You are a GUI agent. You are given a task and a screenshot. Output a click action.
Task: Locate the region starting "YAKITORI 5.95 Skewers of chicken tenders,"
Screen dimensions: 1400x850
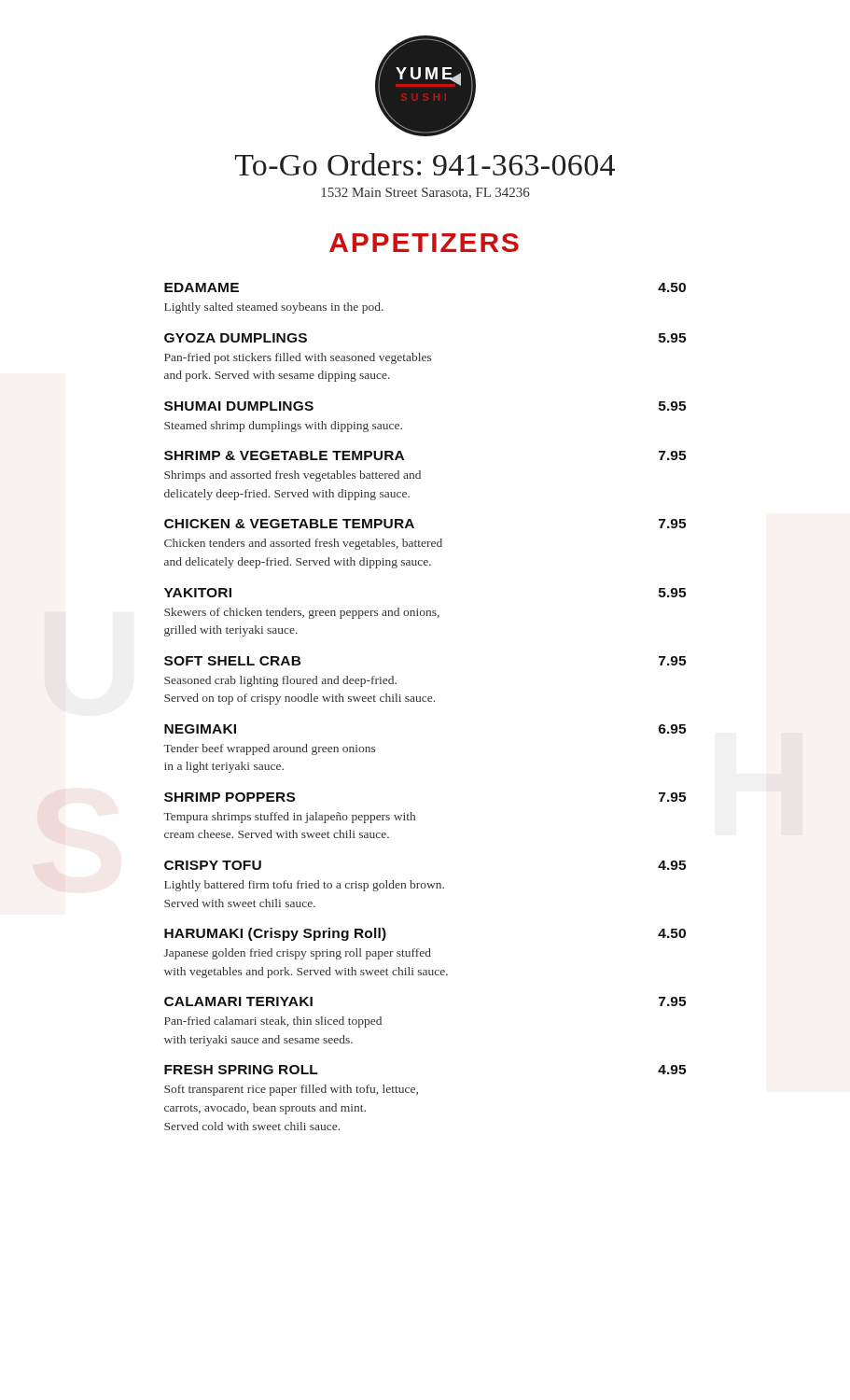click(x=425, y=611)
